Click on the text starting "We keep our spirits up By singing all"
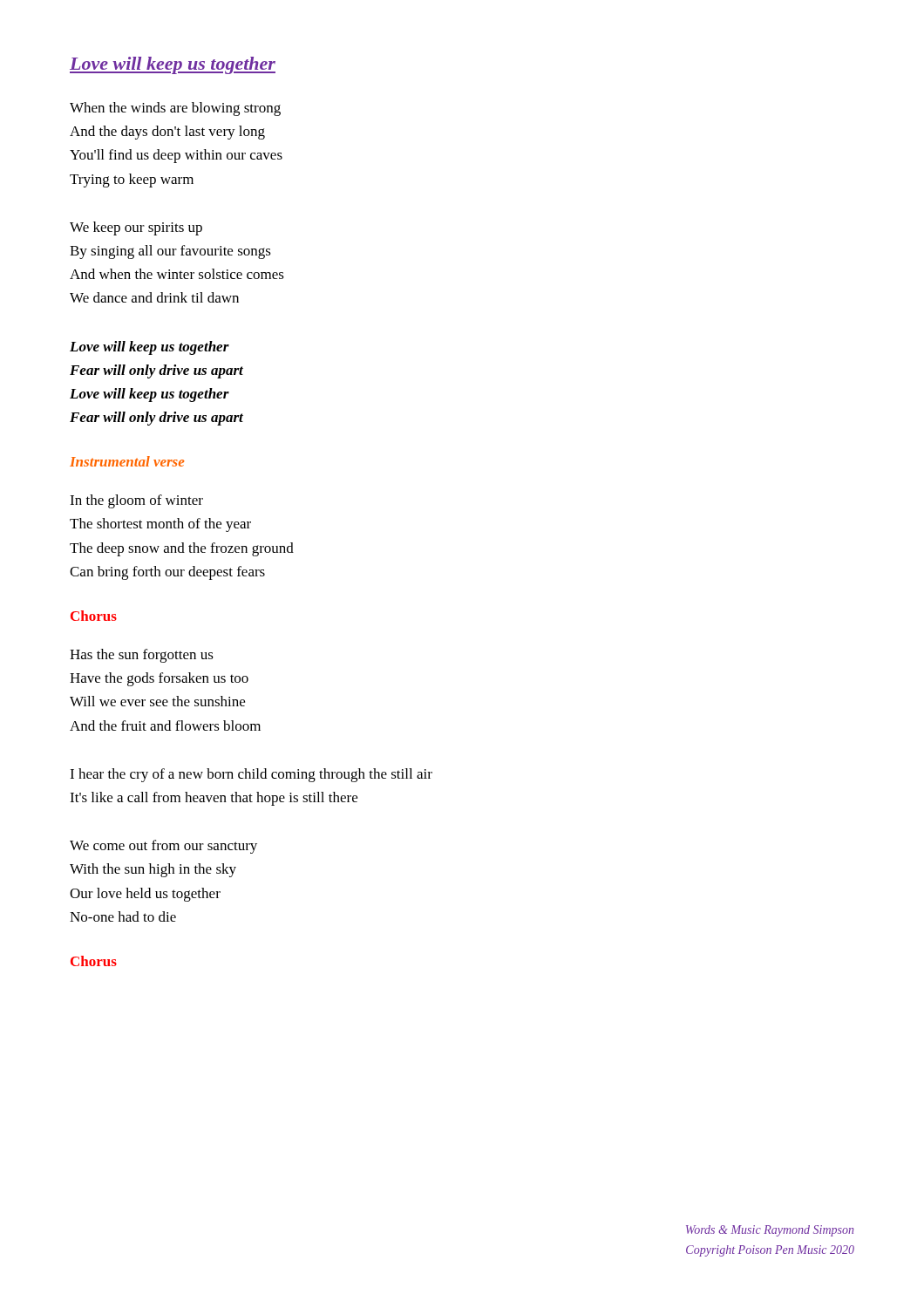 coord(177,263)
